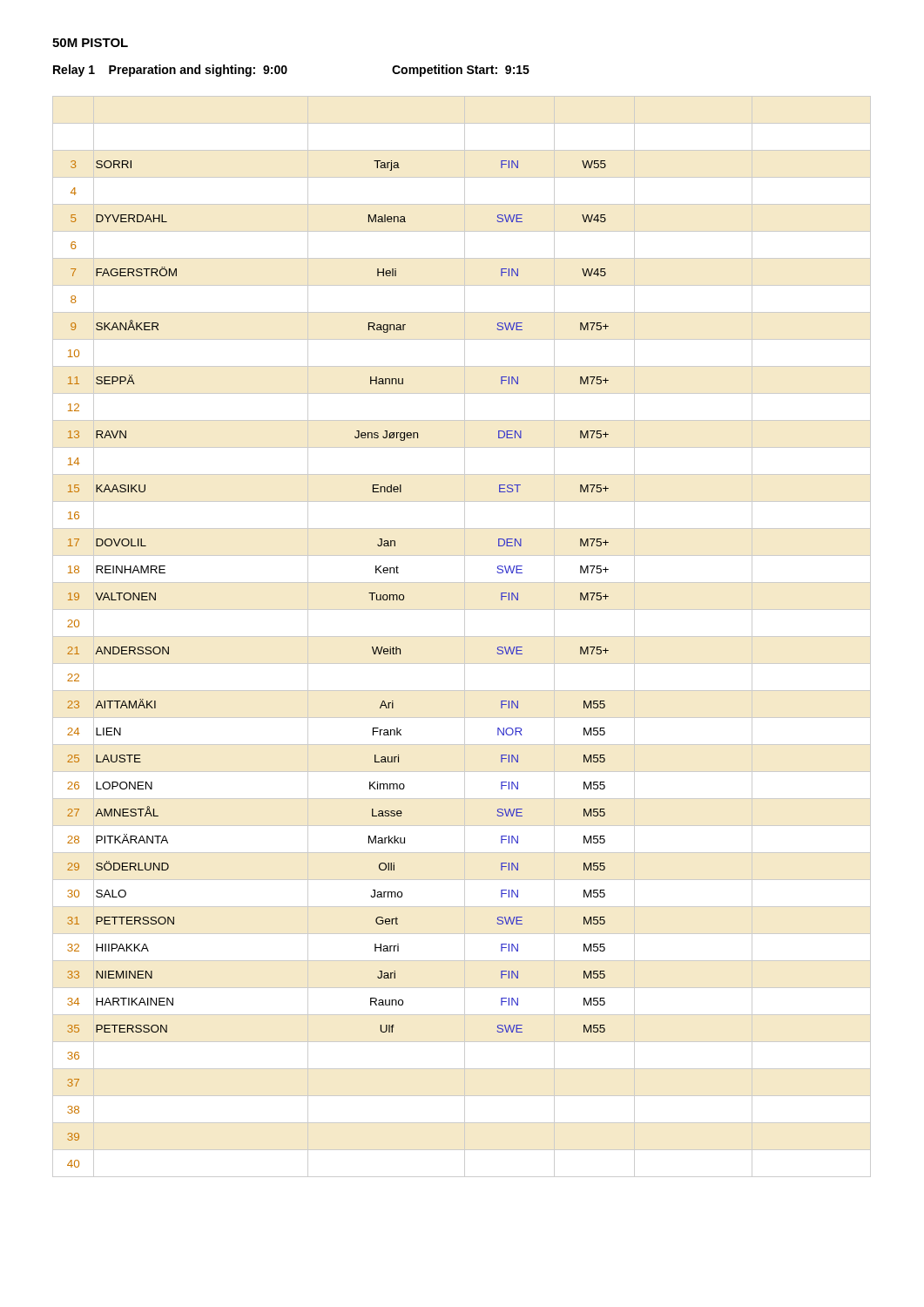Image resolution: width=924 pixels, height=1307 pixels.
Task: Select the element starting "50M PISTOL"
Action: 90,42
